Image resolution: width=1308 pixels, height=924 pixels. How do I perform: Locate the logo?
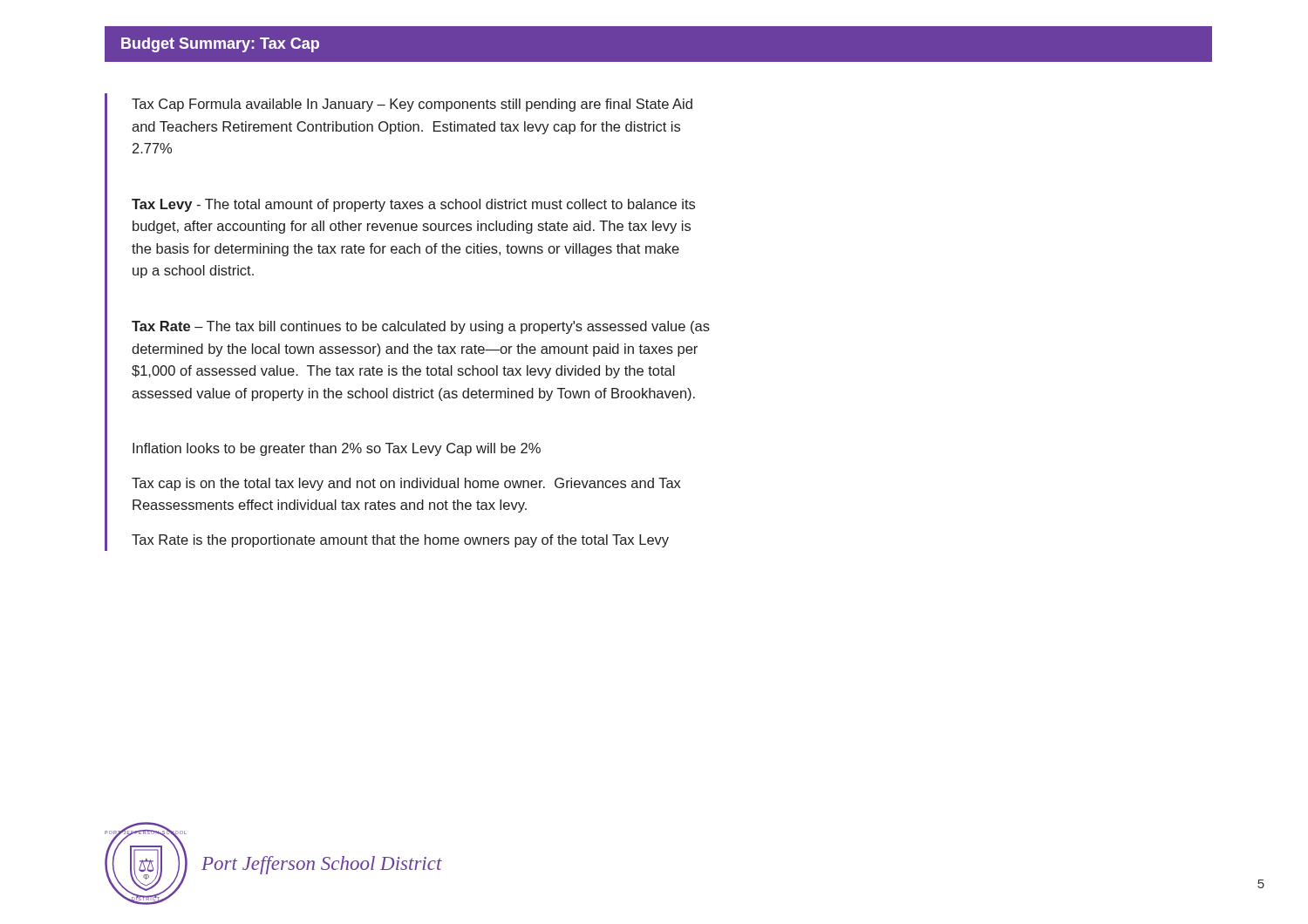(146, 863)
